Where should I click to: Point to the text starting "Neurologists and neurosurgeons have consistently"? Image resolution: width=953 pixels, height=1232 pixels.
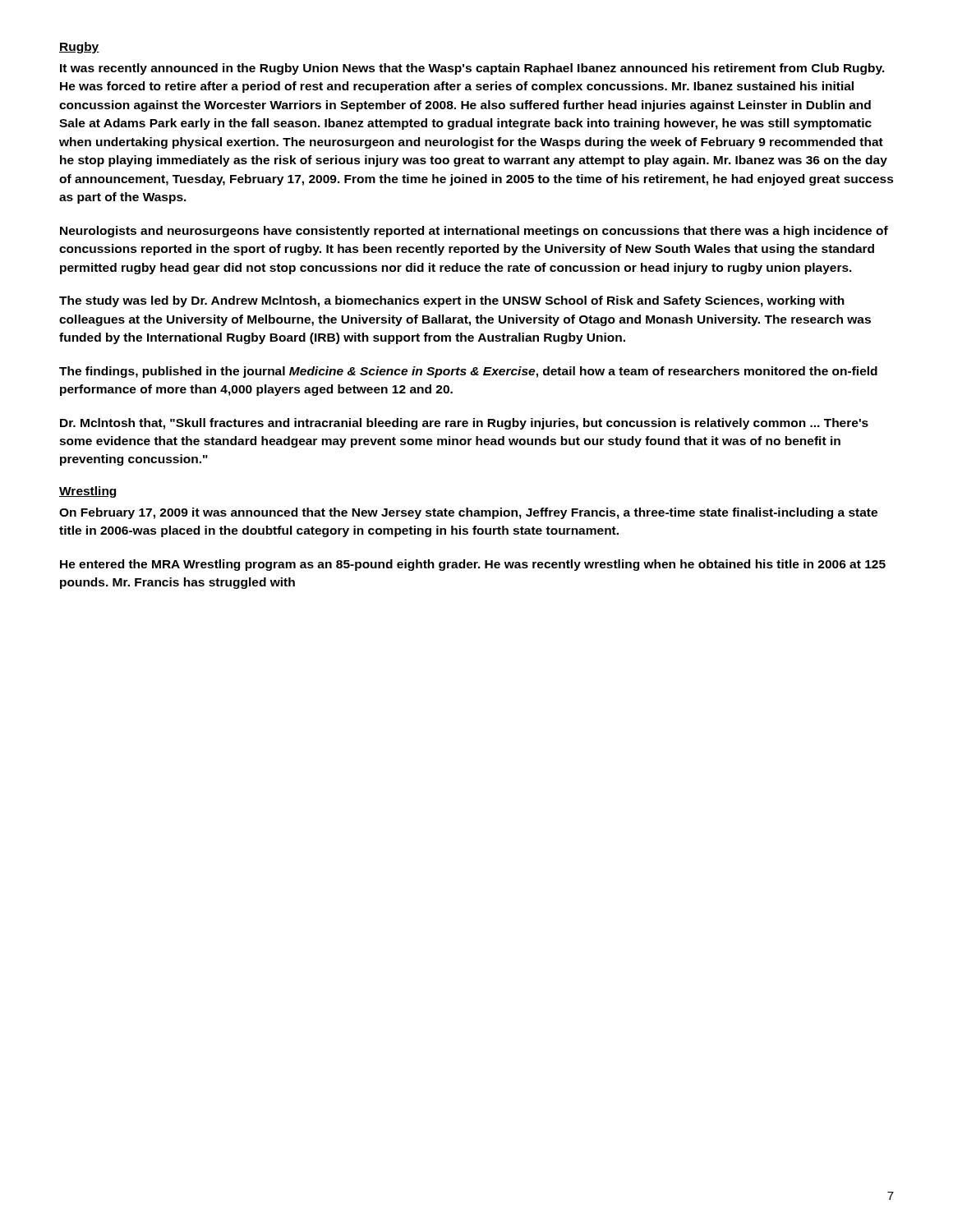pyautogui.click(x=473, y=249)
